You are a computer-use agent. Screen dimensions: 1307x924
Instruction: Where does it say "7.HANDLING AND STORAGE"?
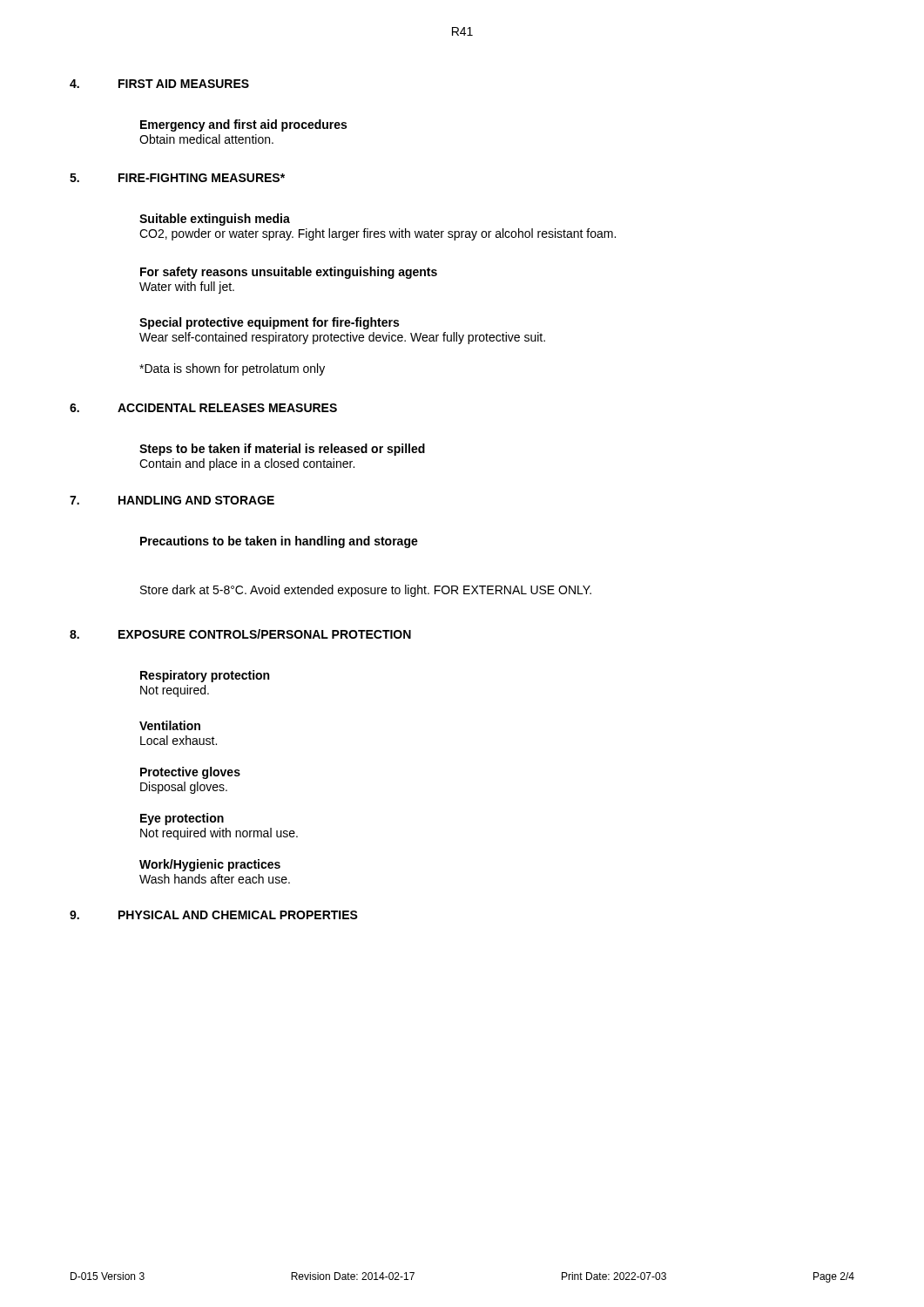tap(172, 500)
